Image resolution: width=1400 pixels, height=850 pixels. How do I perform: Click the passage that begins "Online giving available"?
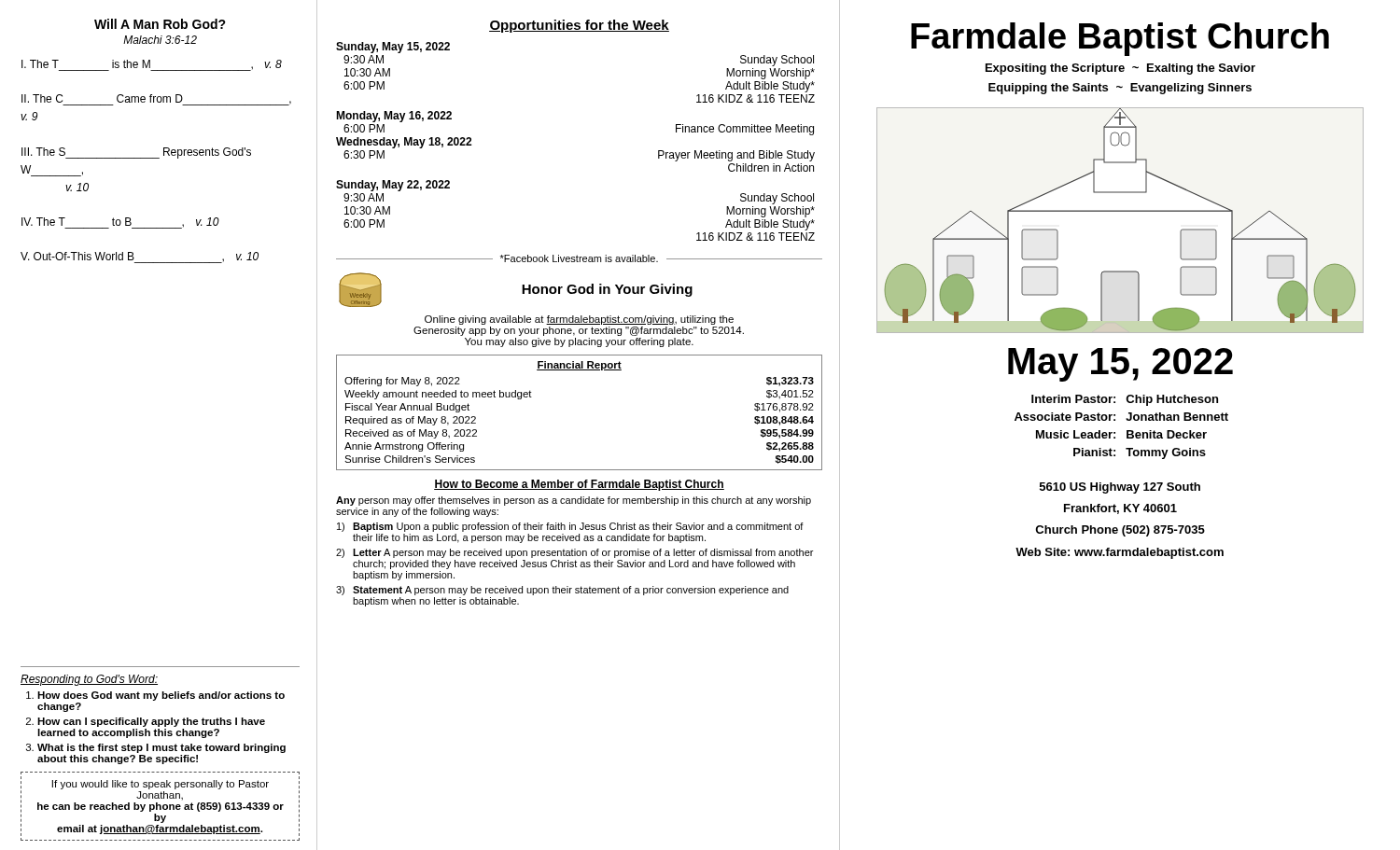click(579, 330)
